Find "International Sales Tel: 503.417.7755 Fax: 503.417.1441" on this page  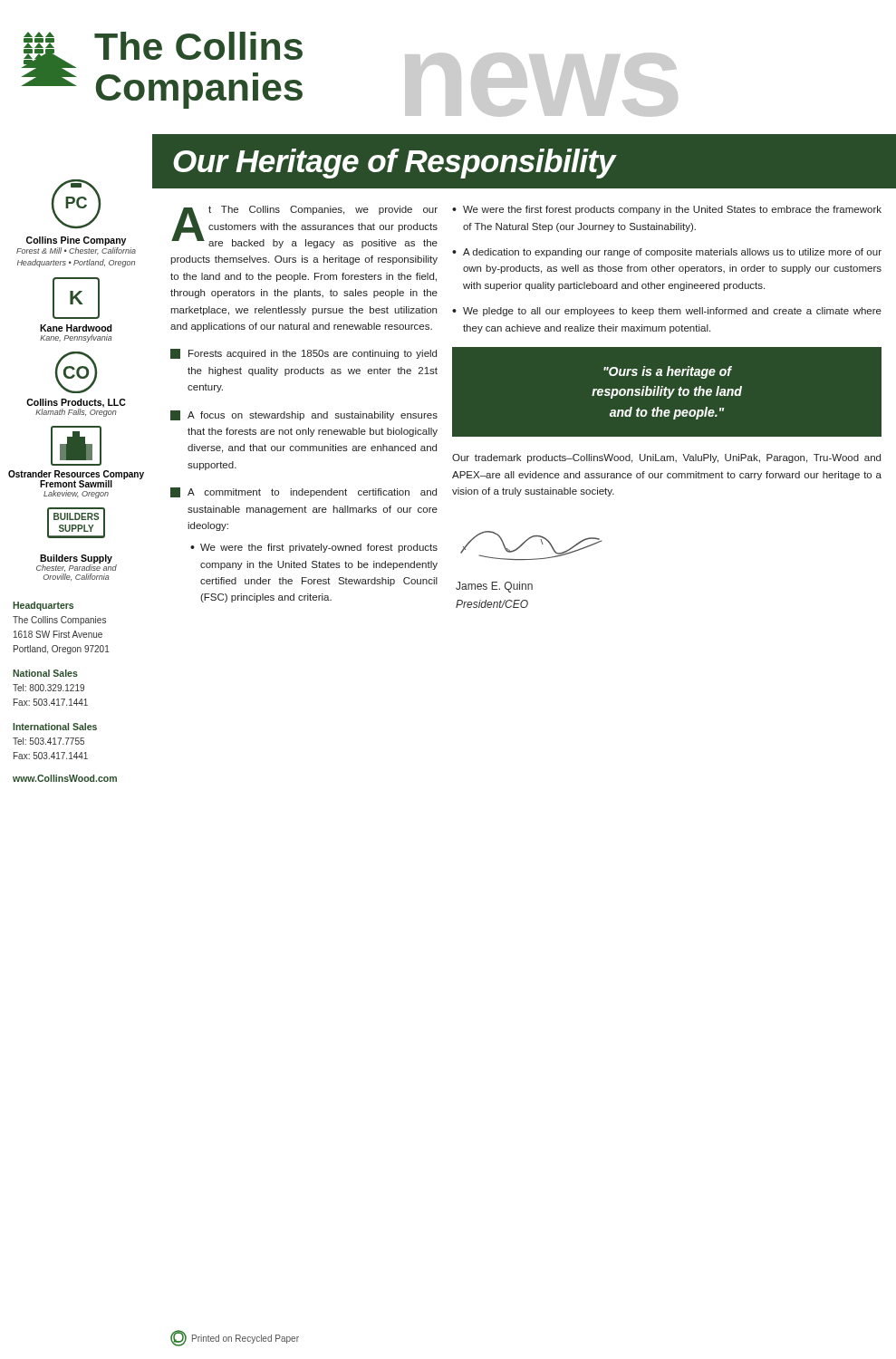[82, 740]
